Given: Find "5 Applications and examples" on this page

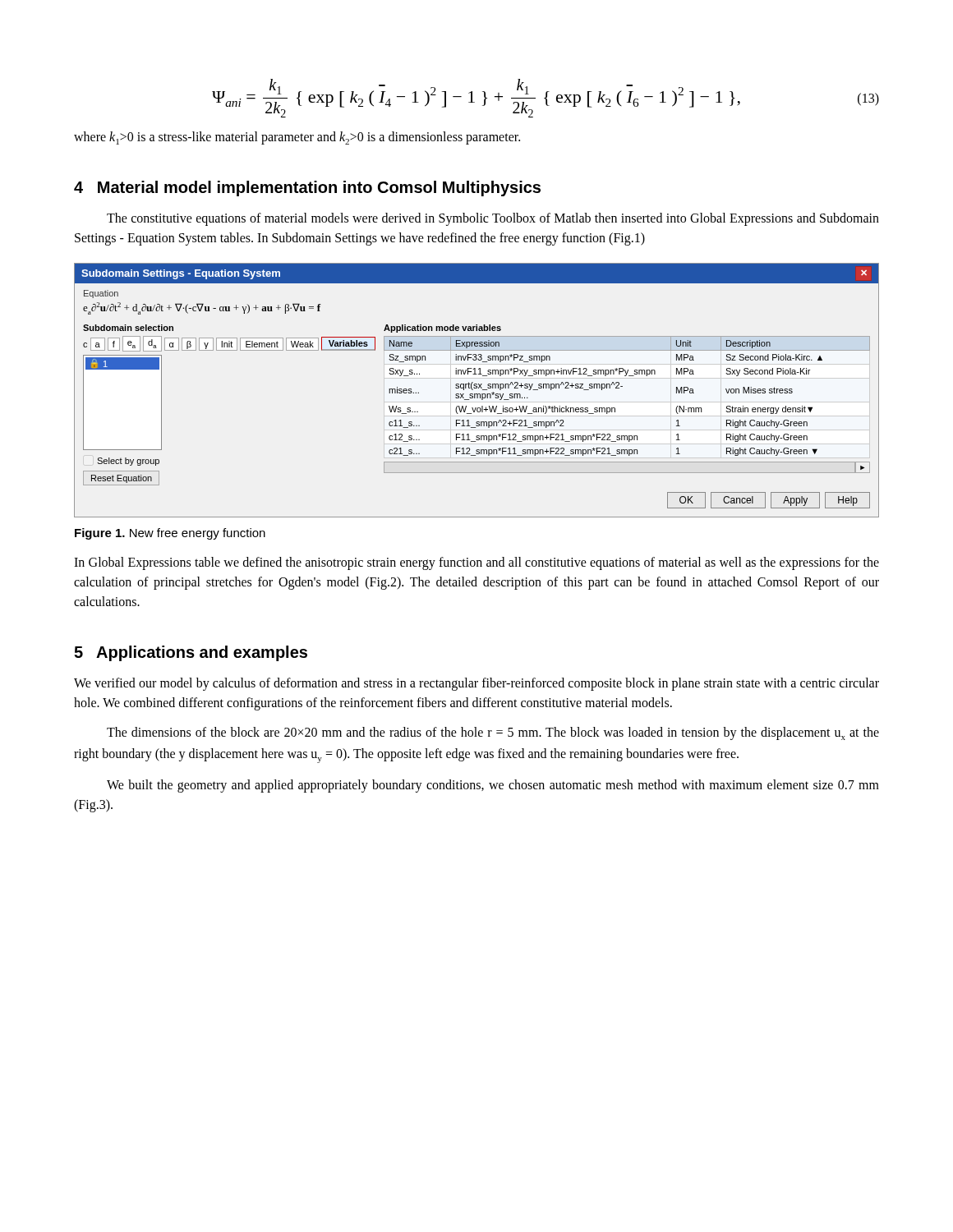Looking at the screenshot, I should pyautogui.click(x=191, y=652).
